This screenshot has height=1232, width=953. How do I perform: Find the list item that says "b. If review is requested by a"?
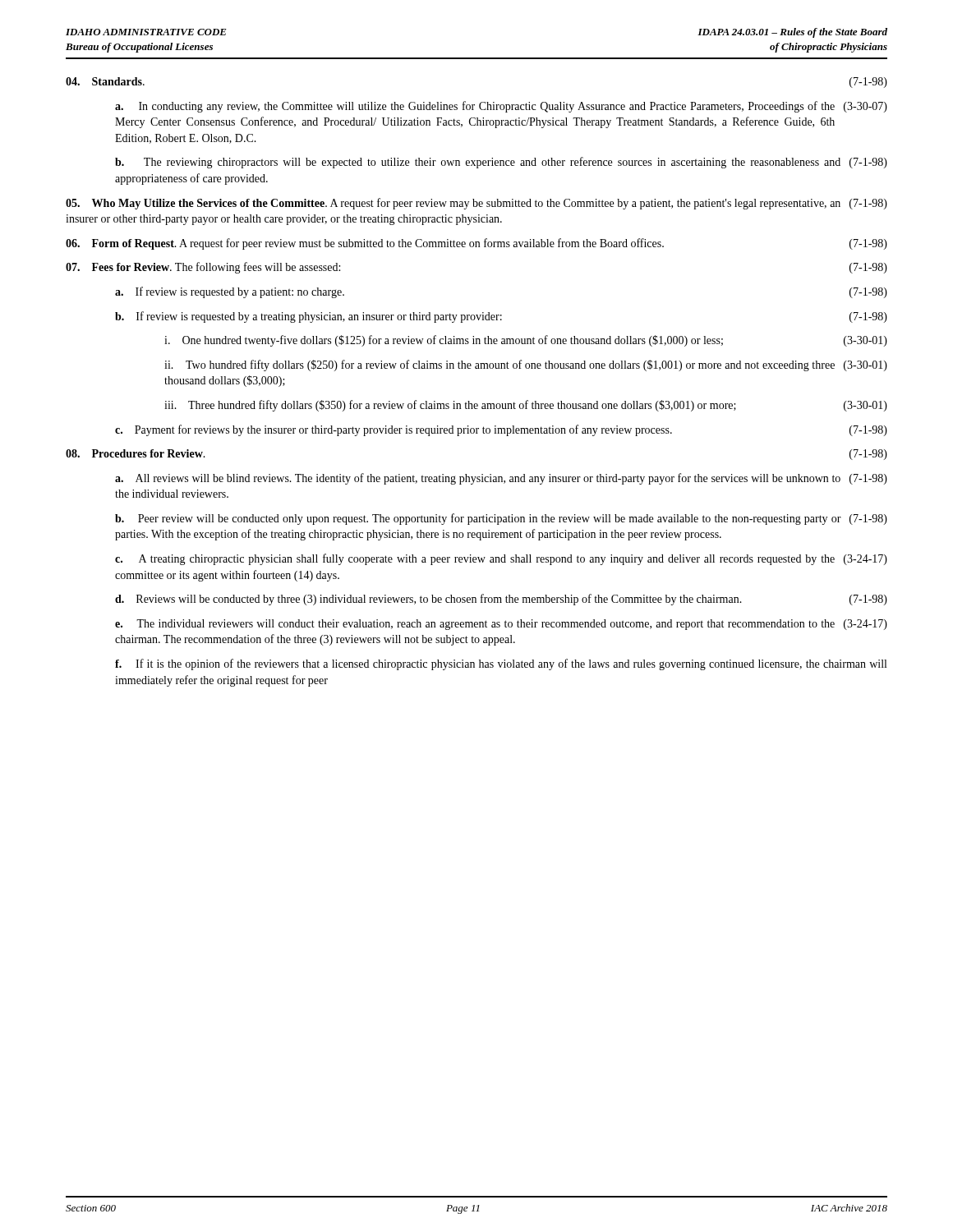(501, 317)
